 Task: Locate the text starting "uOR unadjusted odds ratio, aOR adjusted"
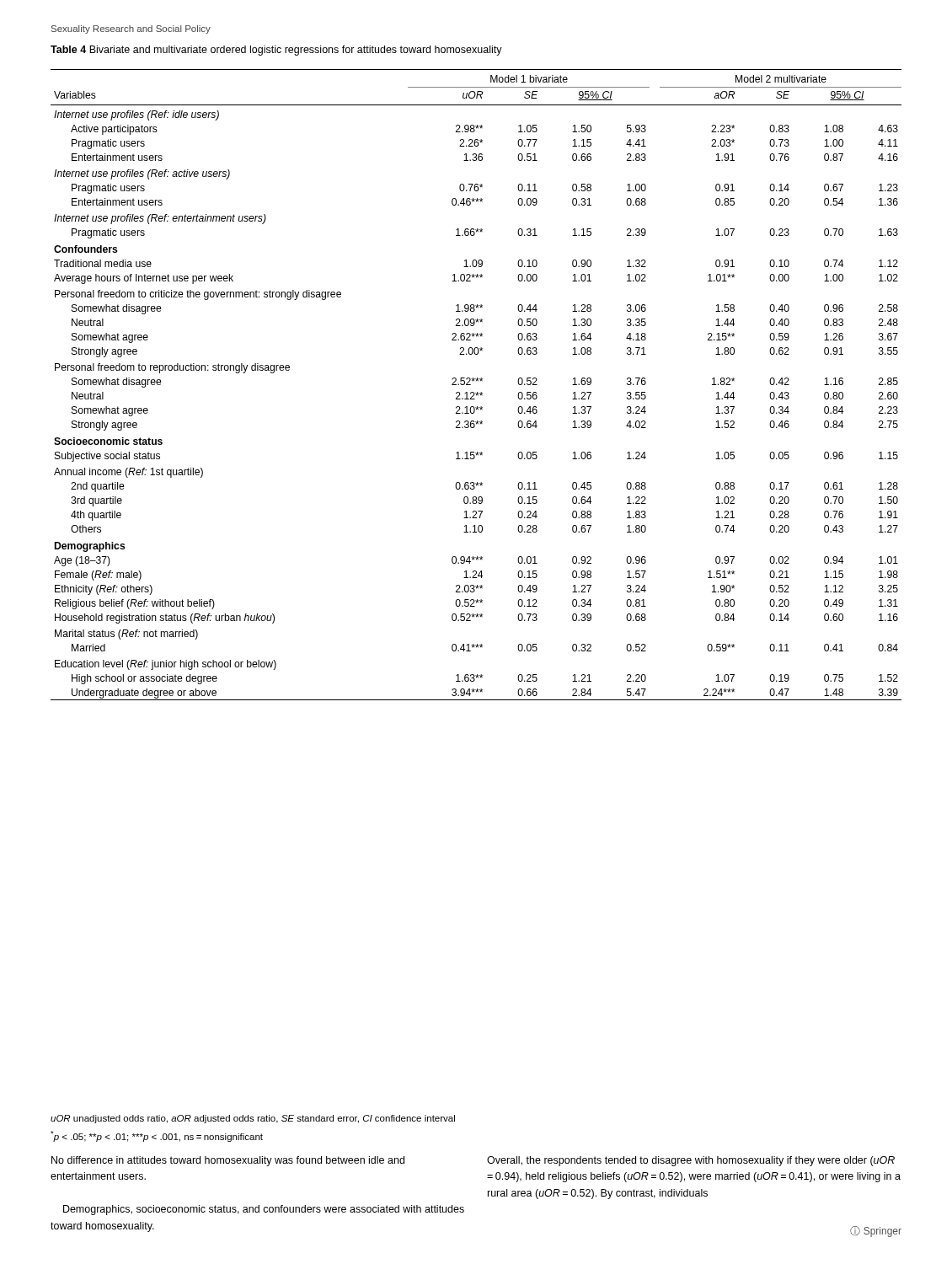[x=253, y=1127]
